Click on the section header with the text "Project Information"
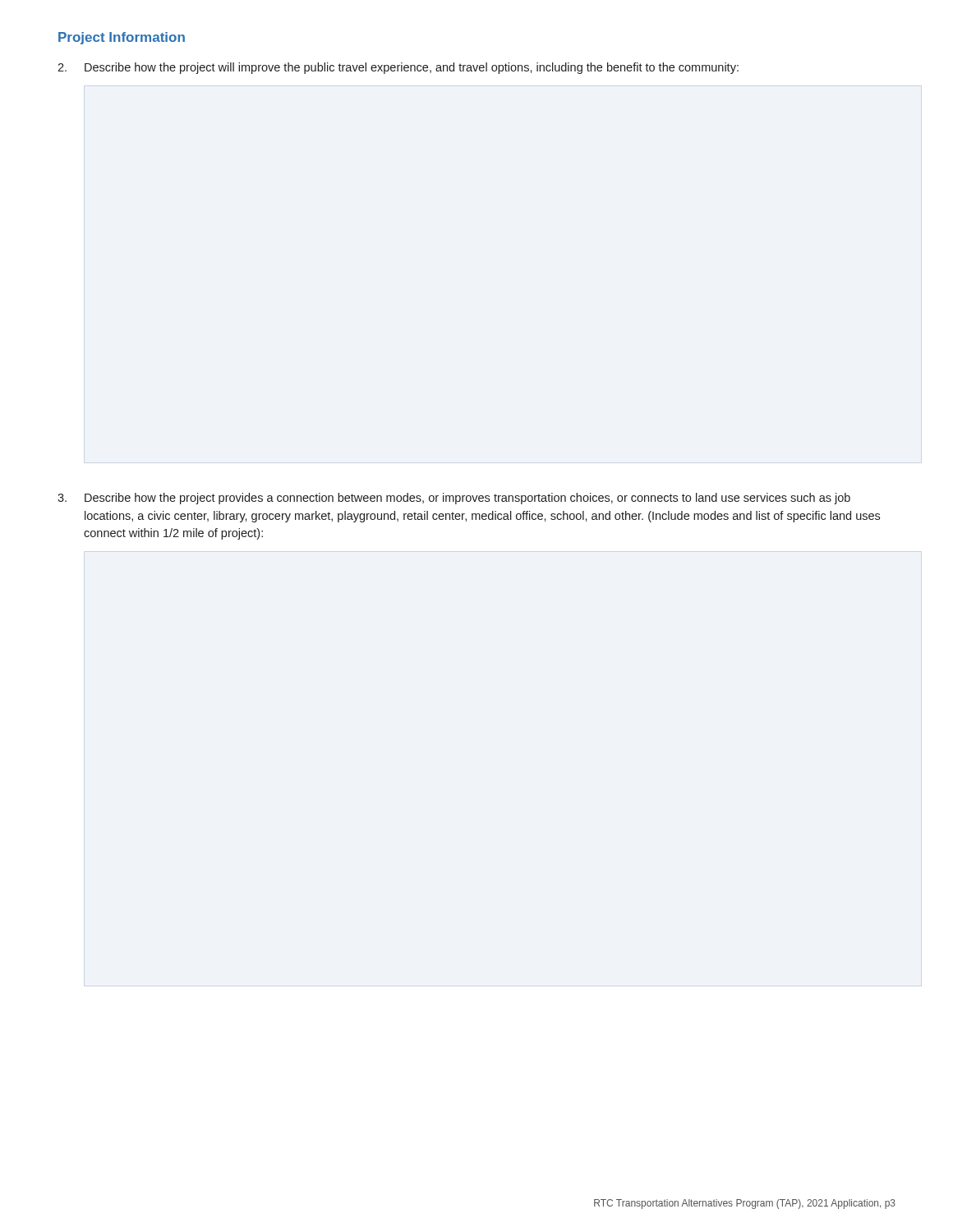Viewport: 953px width, 1232px height. (122, 37)
